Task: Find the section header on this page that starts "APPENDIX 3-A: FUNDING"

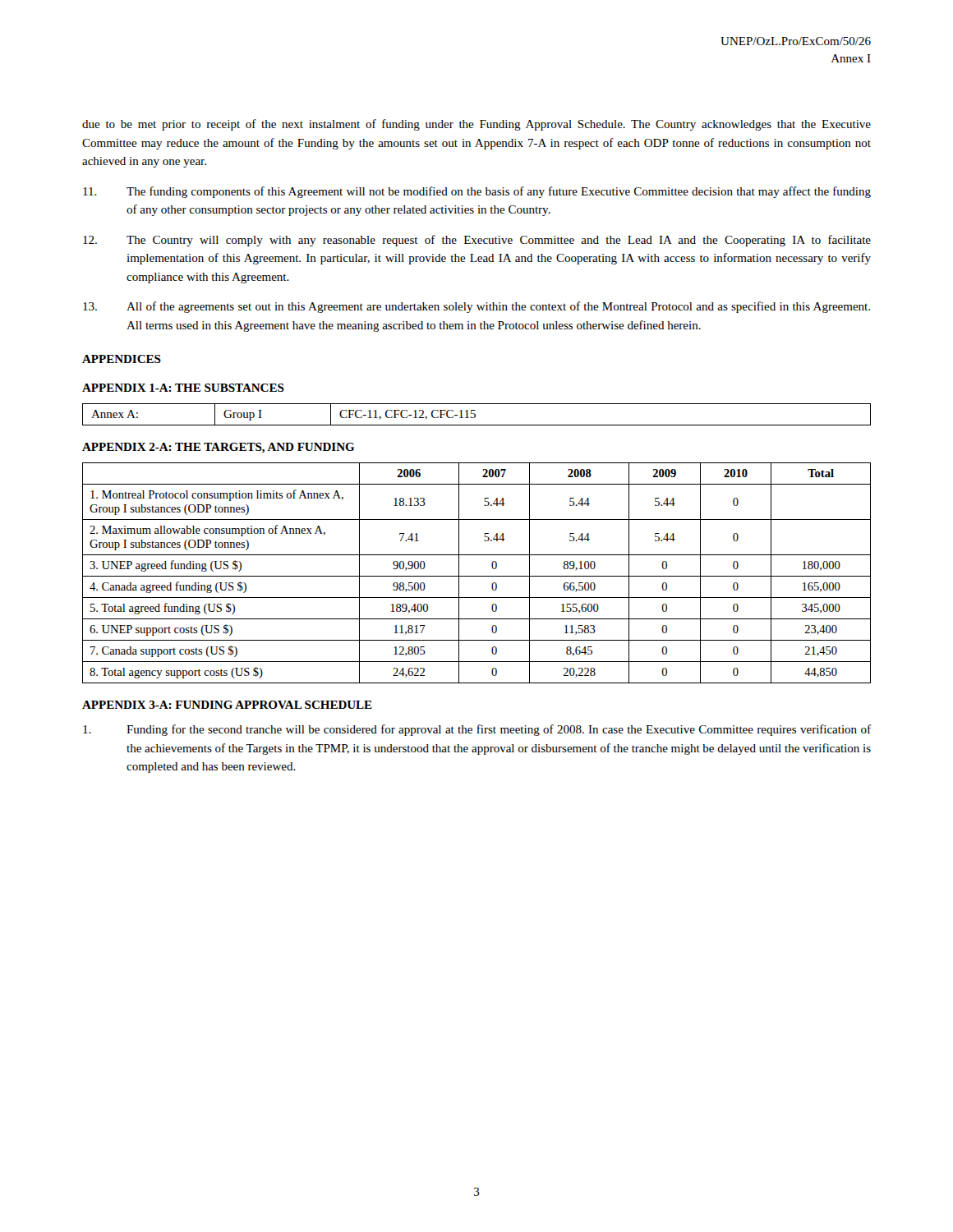Action: click(227, 705)
